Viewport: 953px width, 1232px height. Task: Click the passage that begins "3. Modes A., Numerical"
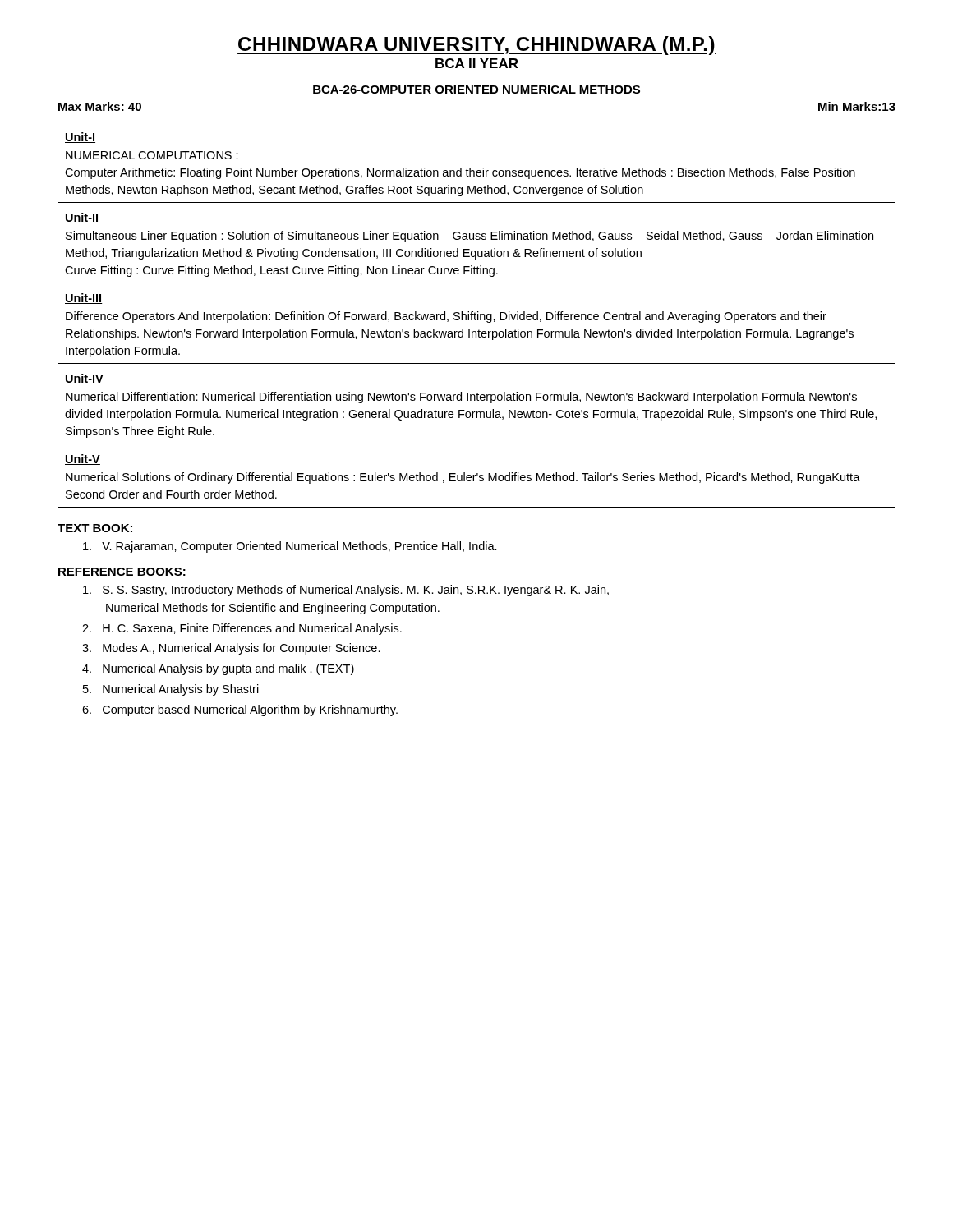231,648
